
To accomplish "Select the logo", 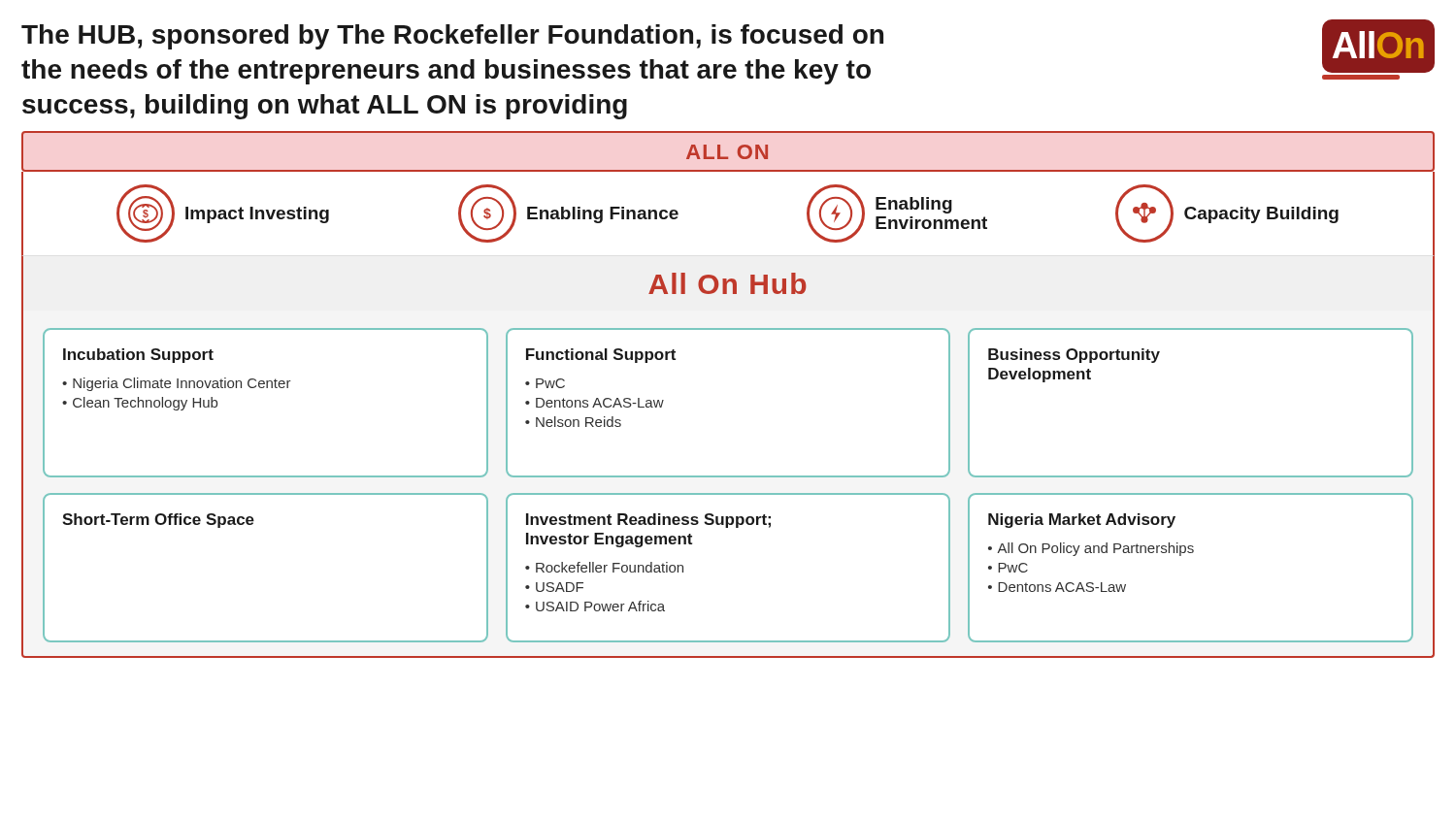I will [1378, 50].
